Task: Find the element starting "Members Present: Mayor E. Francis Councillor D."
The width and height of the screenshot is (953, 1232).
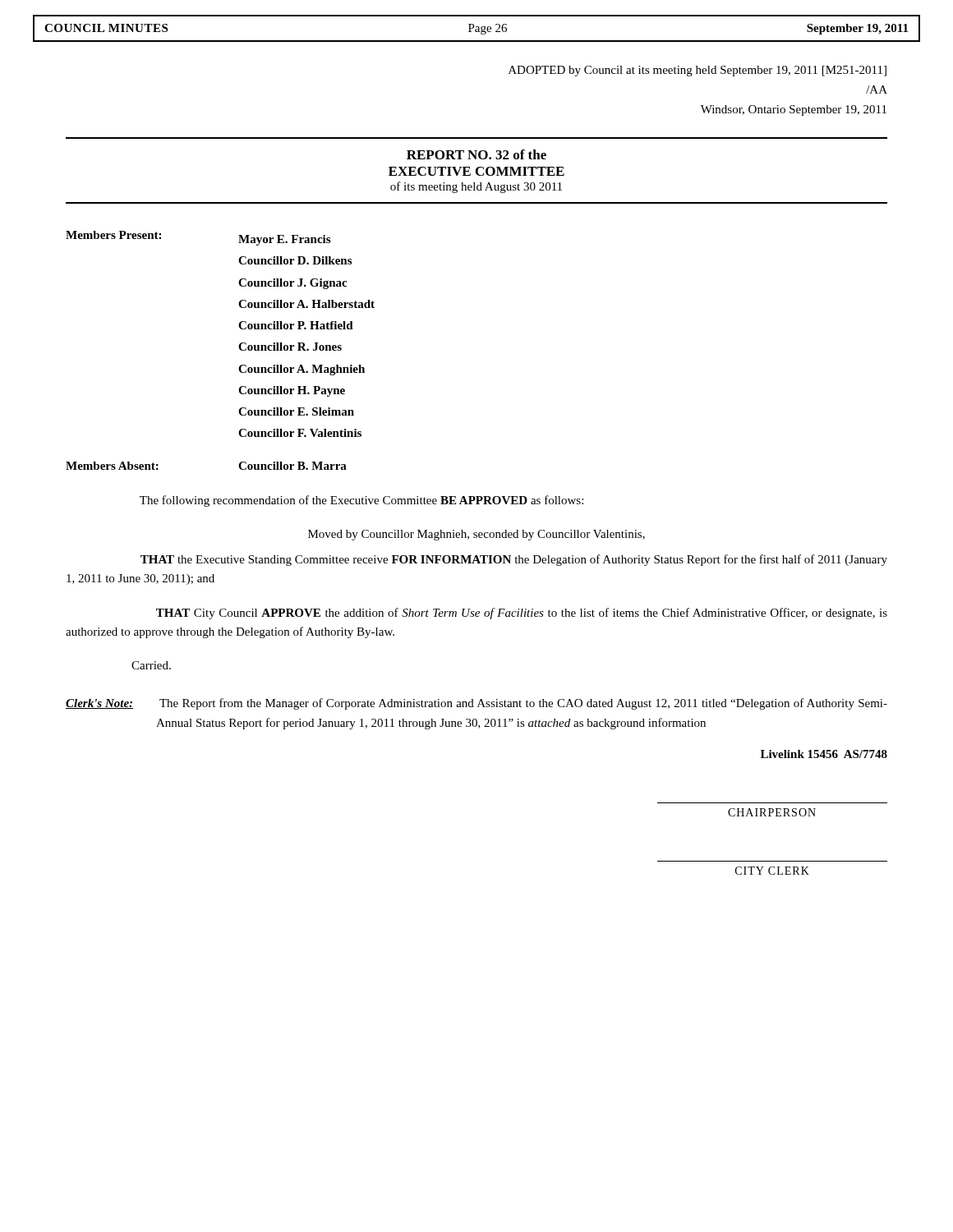Action: (129, 239)
